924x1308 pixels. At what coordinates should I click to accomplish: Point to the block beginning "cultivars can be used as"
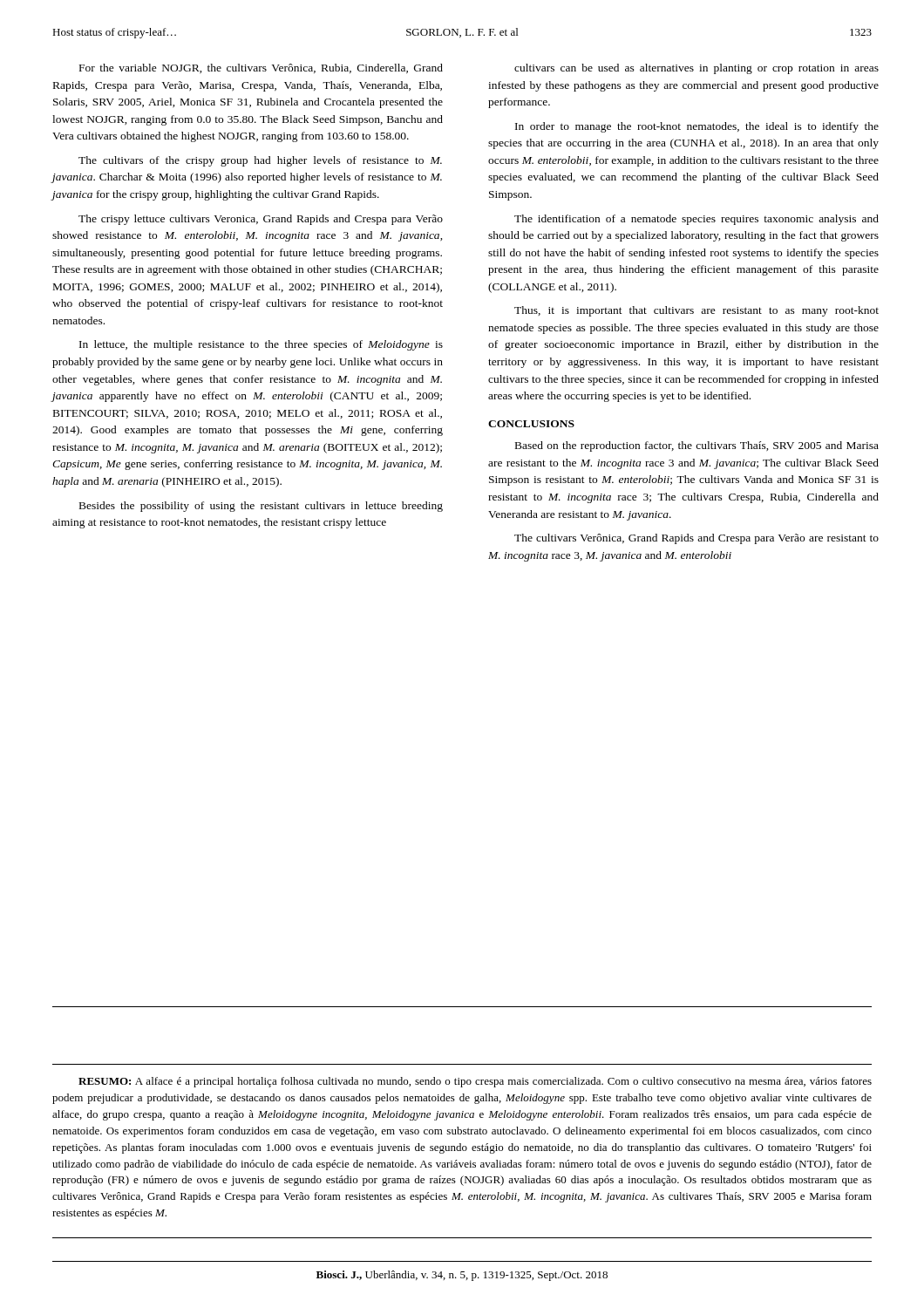683,85
